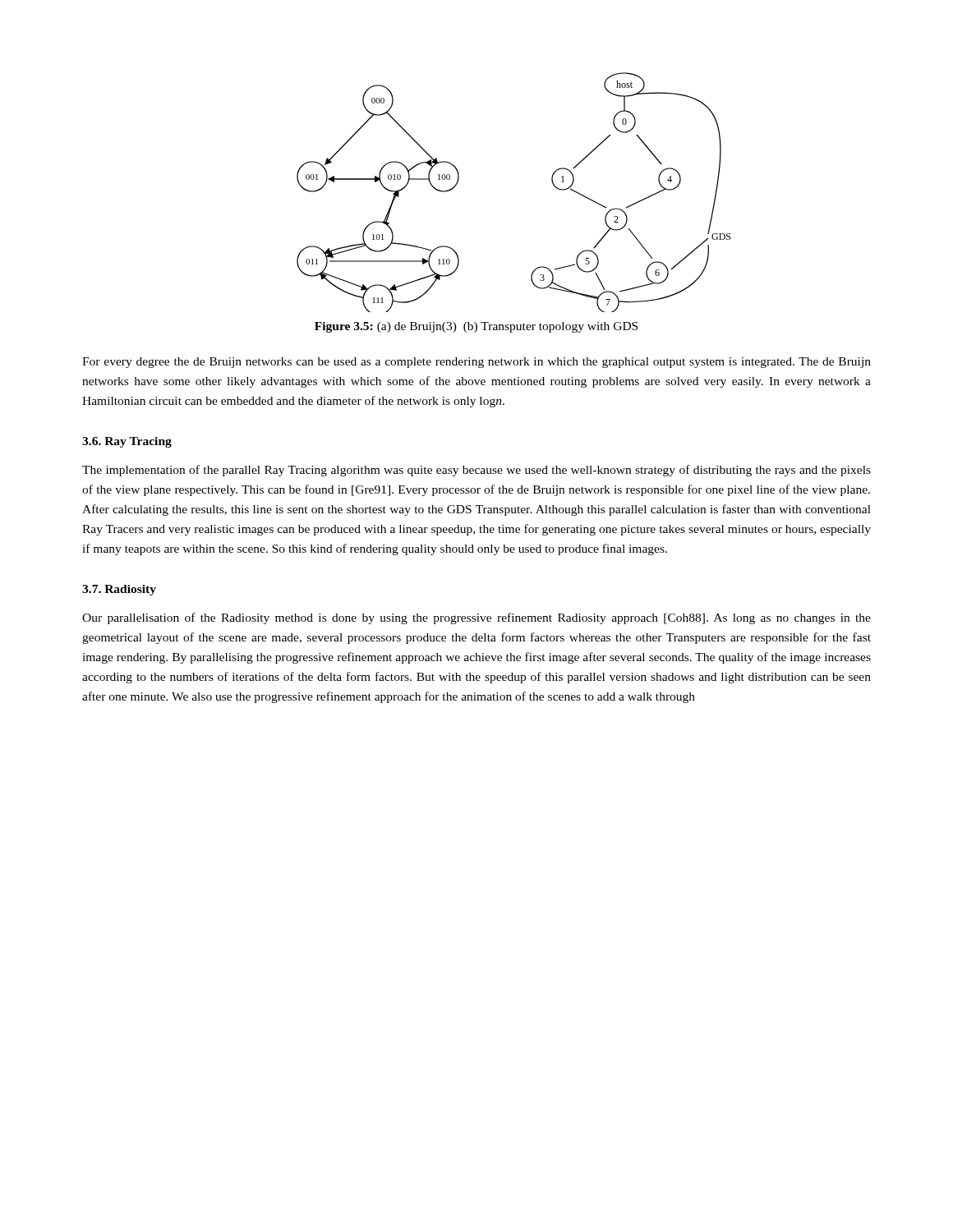Navigate to the element starting "For every degree the de Bruijn"
This screenshot has width=953, height=1232.
[x=476, y=381]
